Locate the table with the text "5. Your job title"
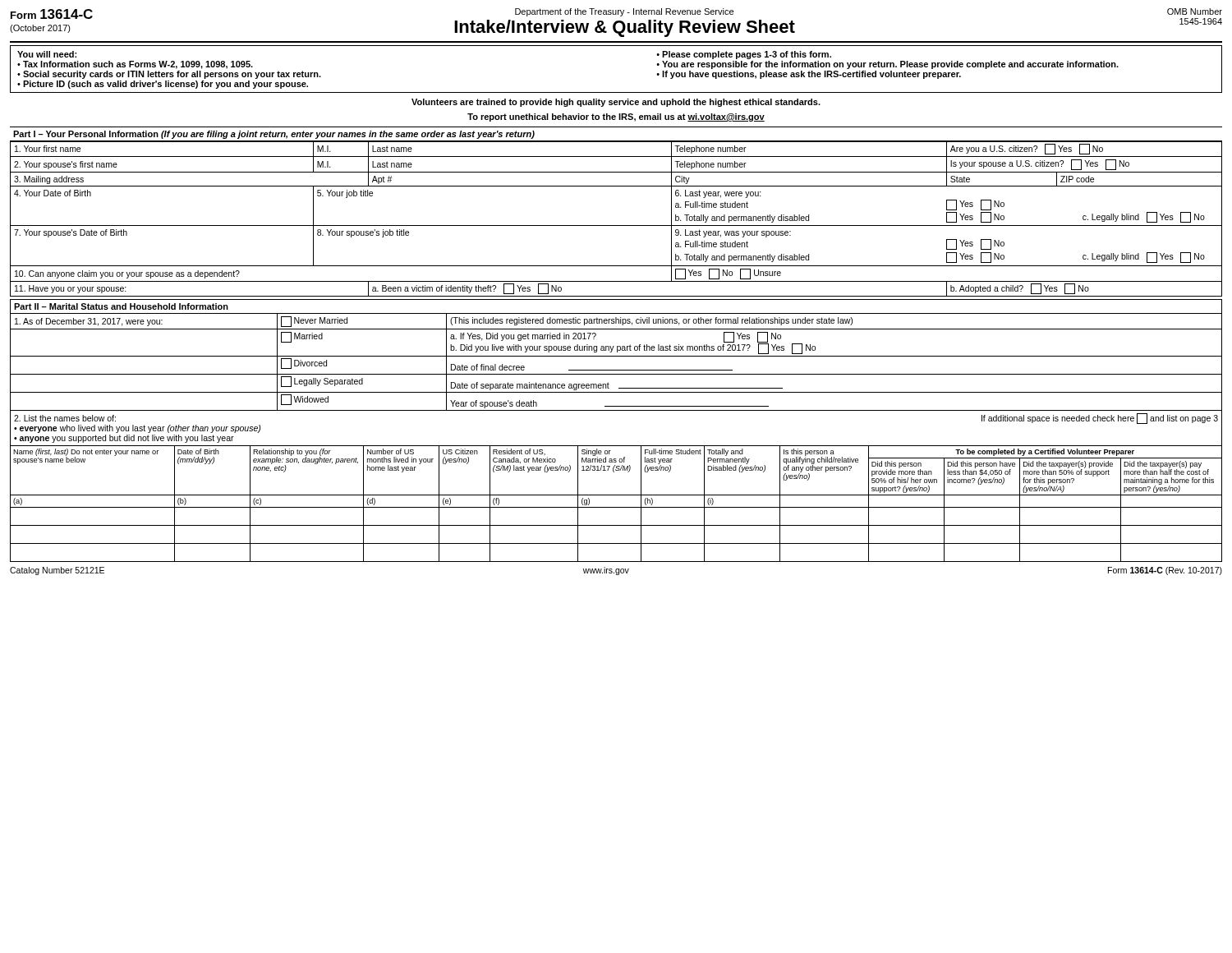Screen dimensions: 953x1232 pos(616,219)
